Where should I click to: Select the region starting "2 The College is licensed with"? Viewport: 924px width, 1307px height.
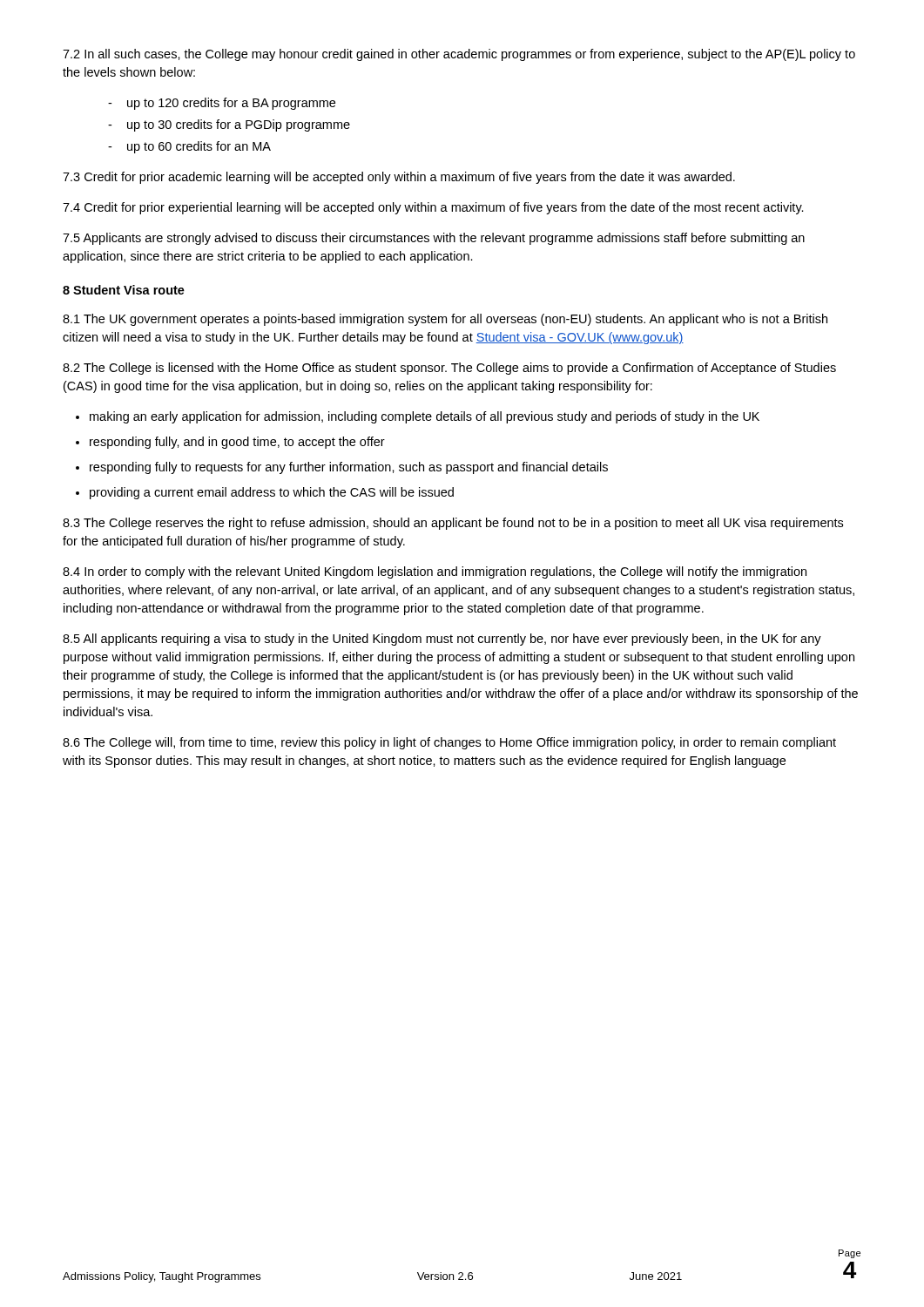coord(462,377)
